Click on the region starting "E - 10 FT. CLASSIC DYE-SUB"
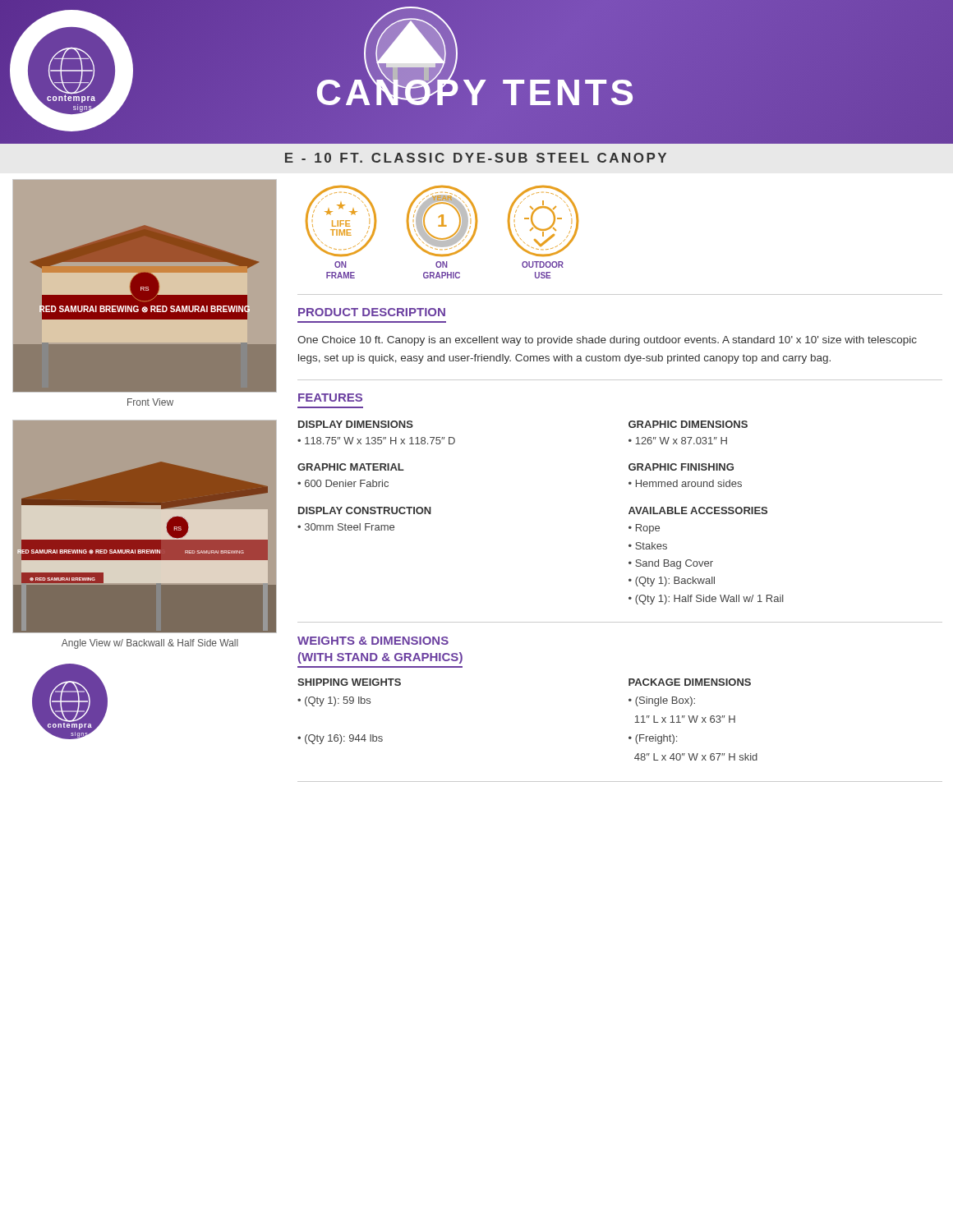 476,158
